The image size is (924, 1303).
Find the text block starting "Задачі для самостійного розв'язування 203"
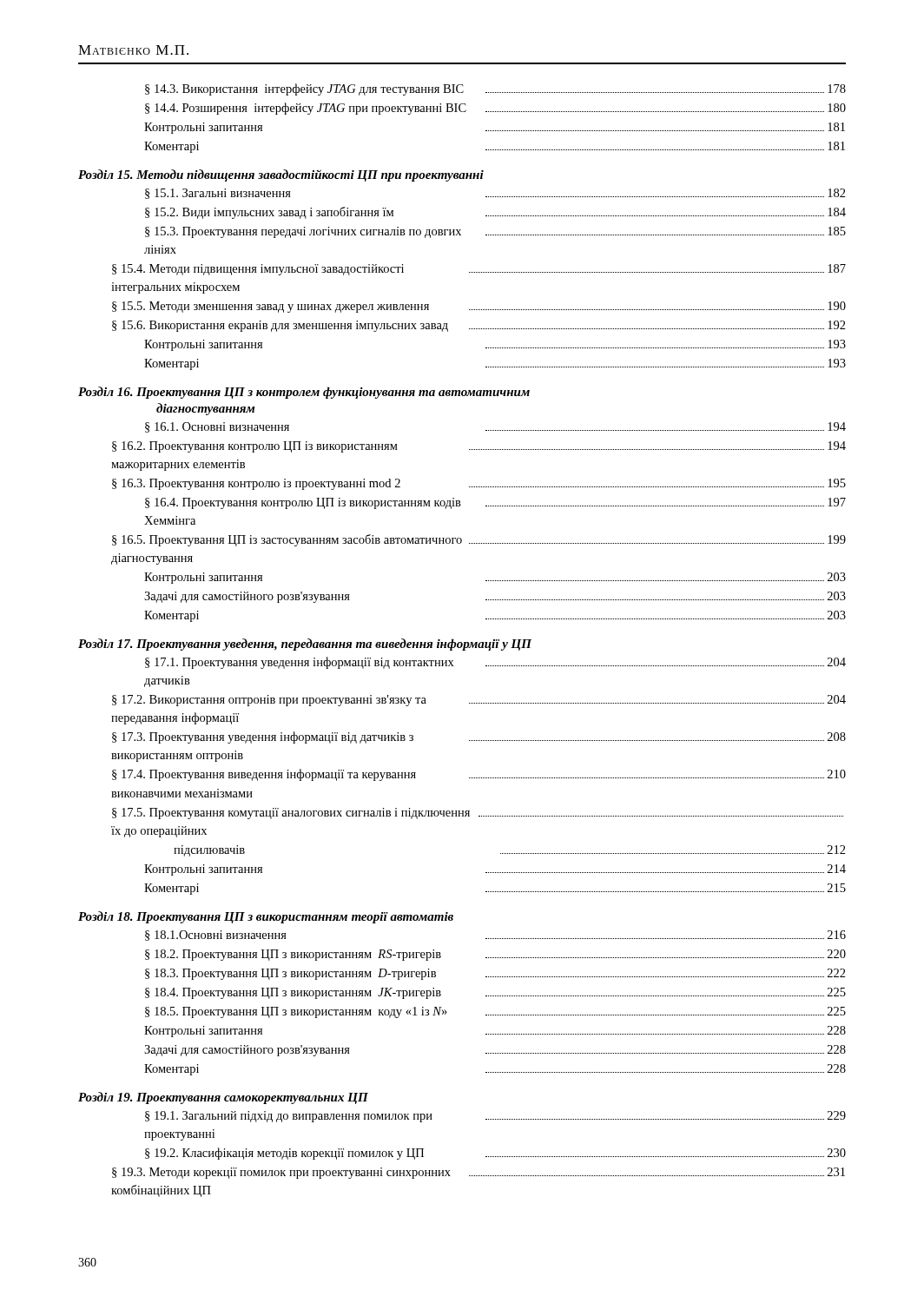coord(495,597)
